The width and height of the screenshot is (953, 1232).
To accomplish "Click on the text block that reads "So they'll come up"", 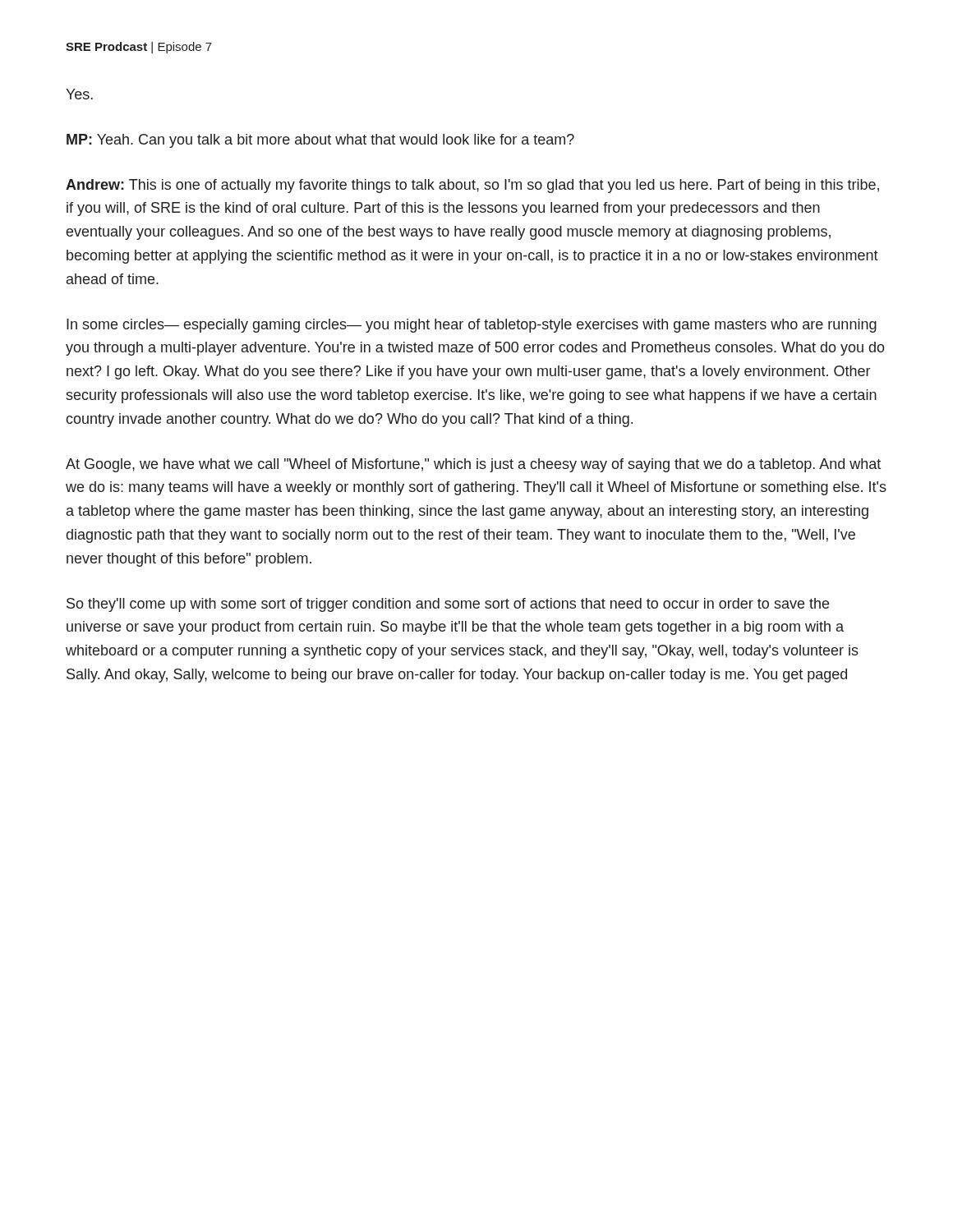I will point(462,639).
